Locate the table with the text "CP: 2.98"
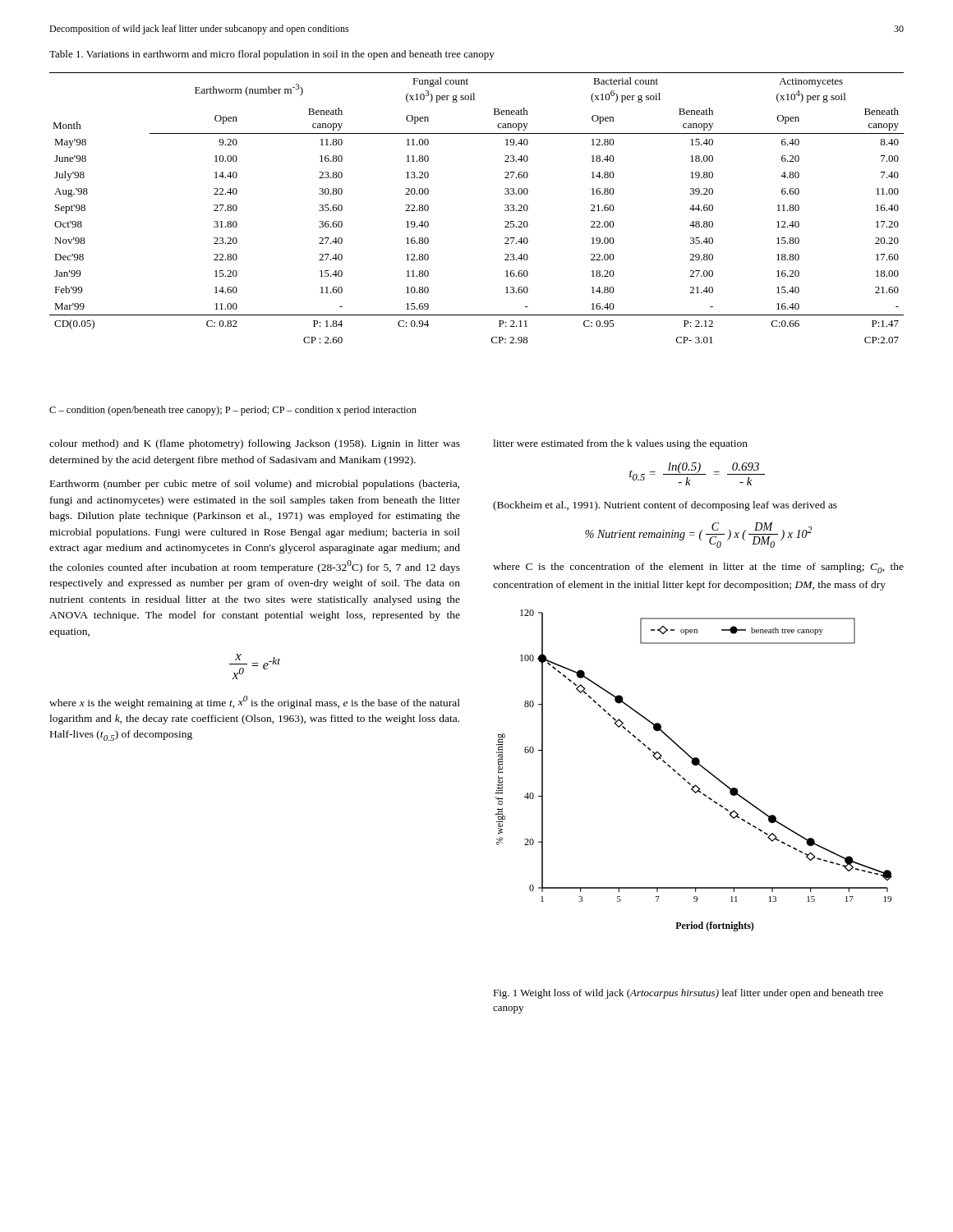Screen dimensions: 1232x953 click(476, 210)
